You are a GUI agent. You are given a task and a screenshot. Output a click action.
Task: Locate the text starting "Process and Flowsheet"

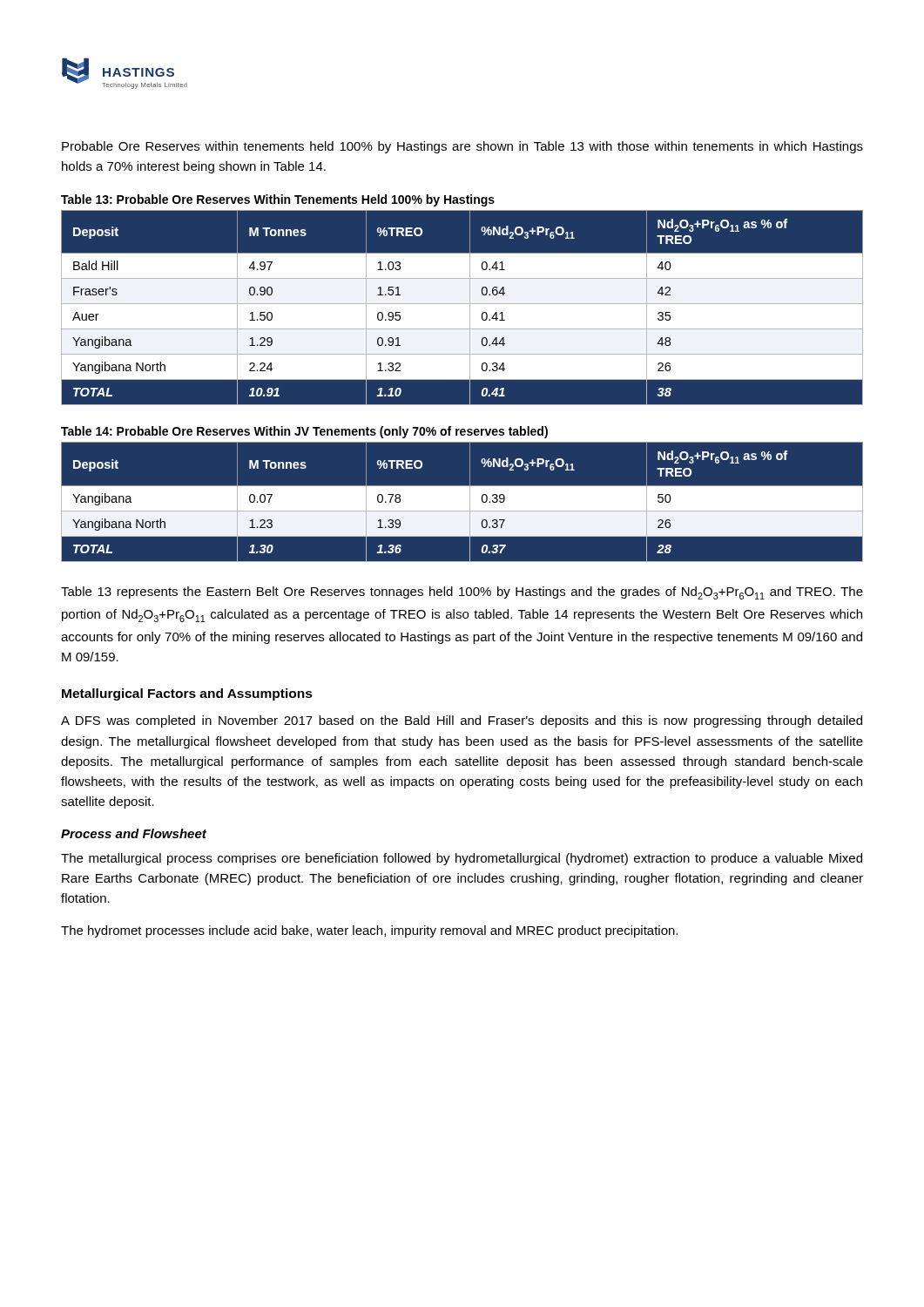click(134, 833)
